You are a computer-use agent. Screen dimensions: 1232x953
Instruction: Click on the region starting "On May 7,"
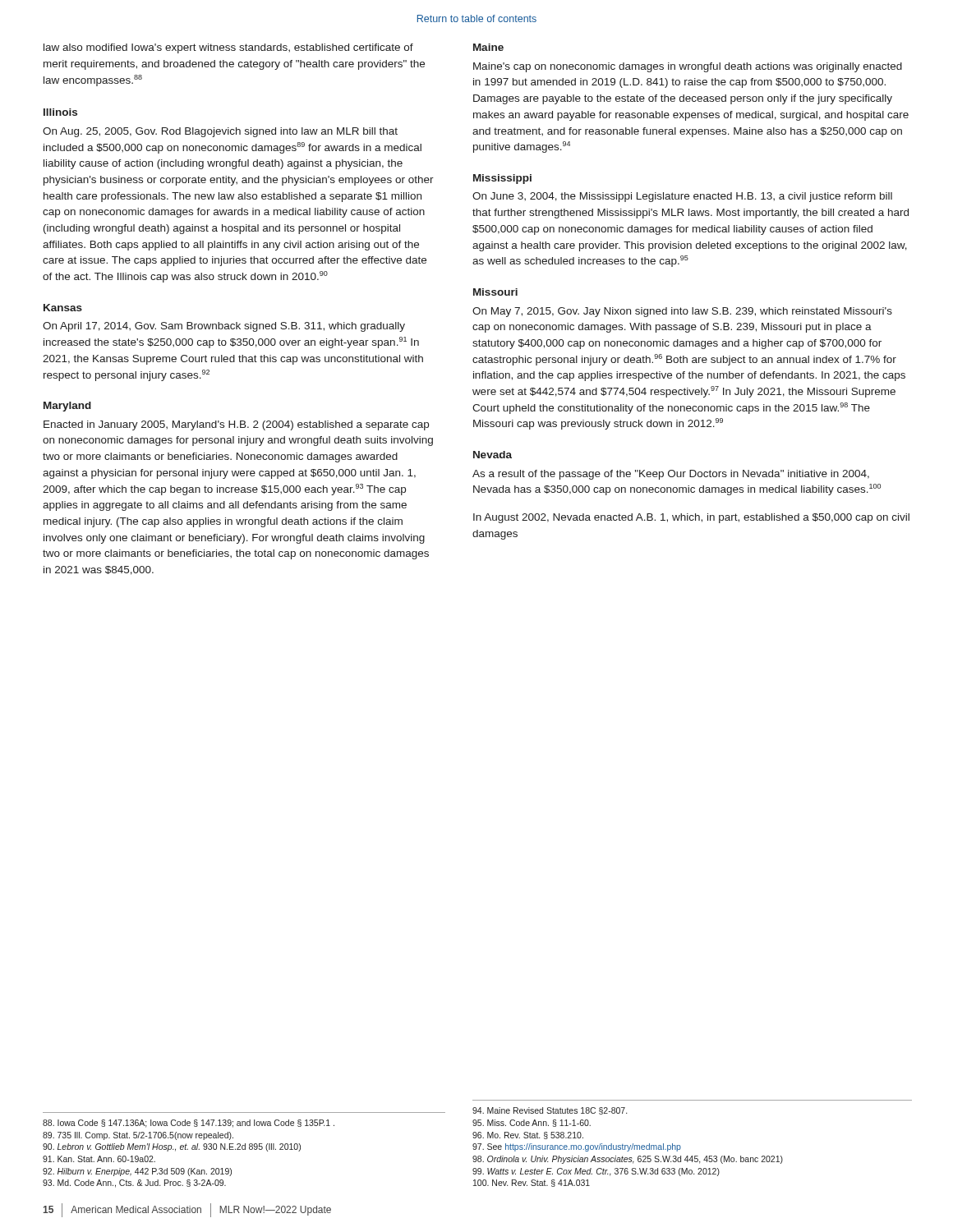[x=689, y=367]
